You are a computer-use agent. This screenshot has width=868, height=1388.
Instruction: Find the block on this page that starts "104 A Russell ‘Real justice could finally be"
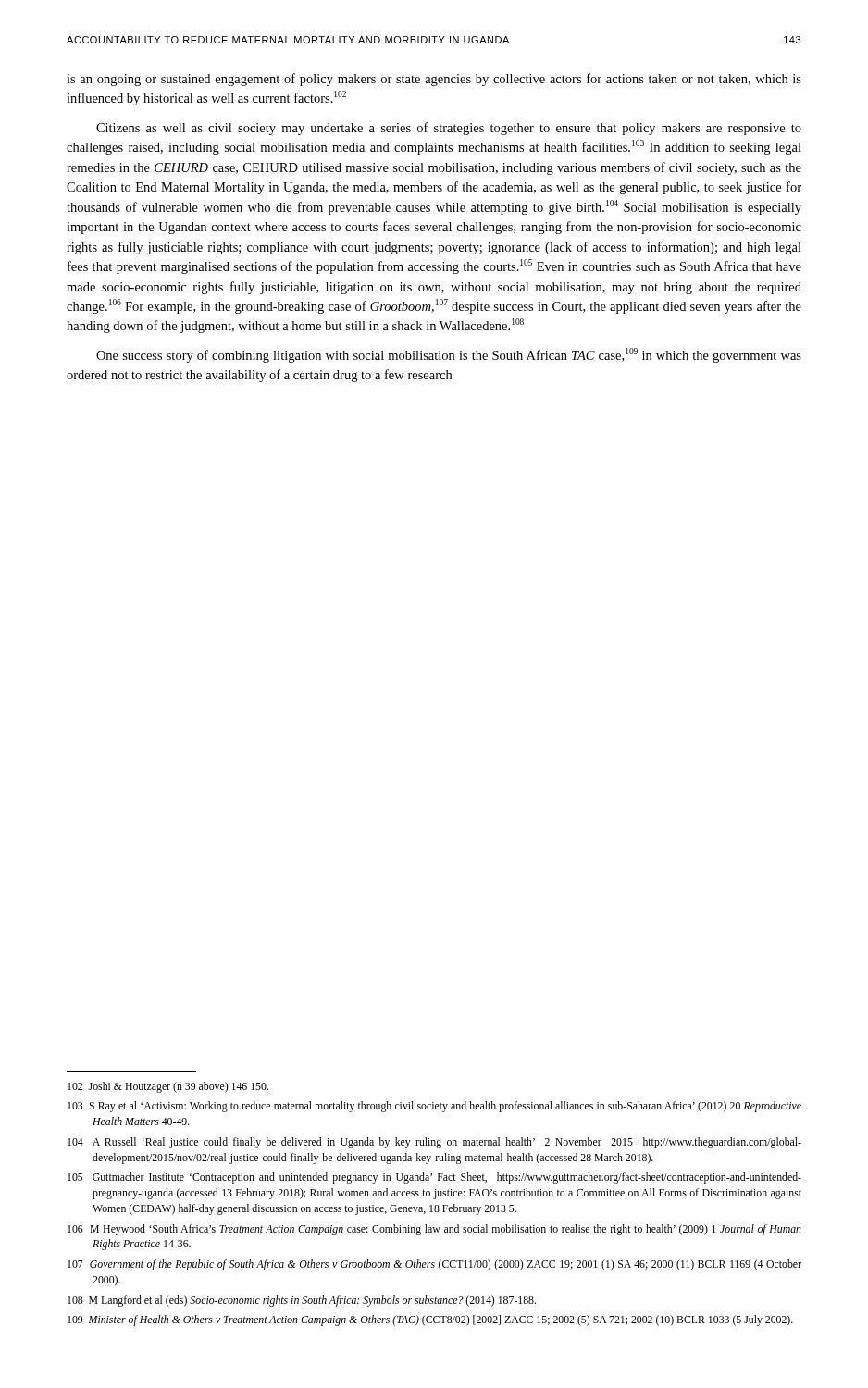[x=434, y=1149]
